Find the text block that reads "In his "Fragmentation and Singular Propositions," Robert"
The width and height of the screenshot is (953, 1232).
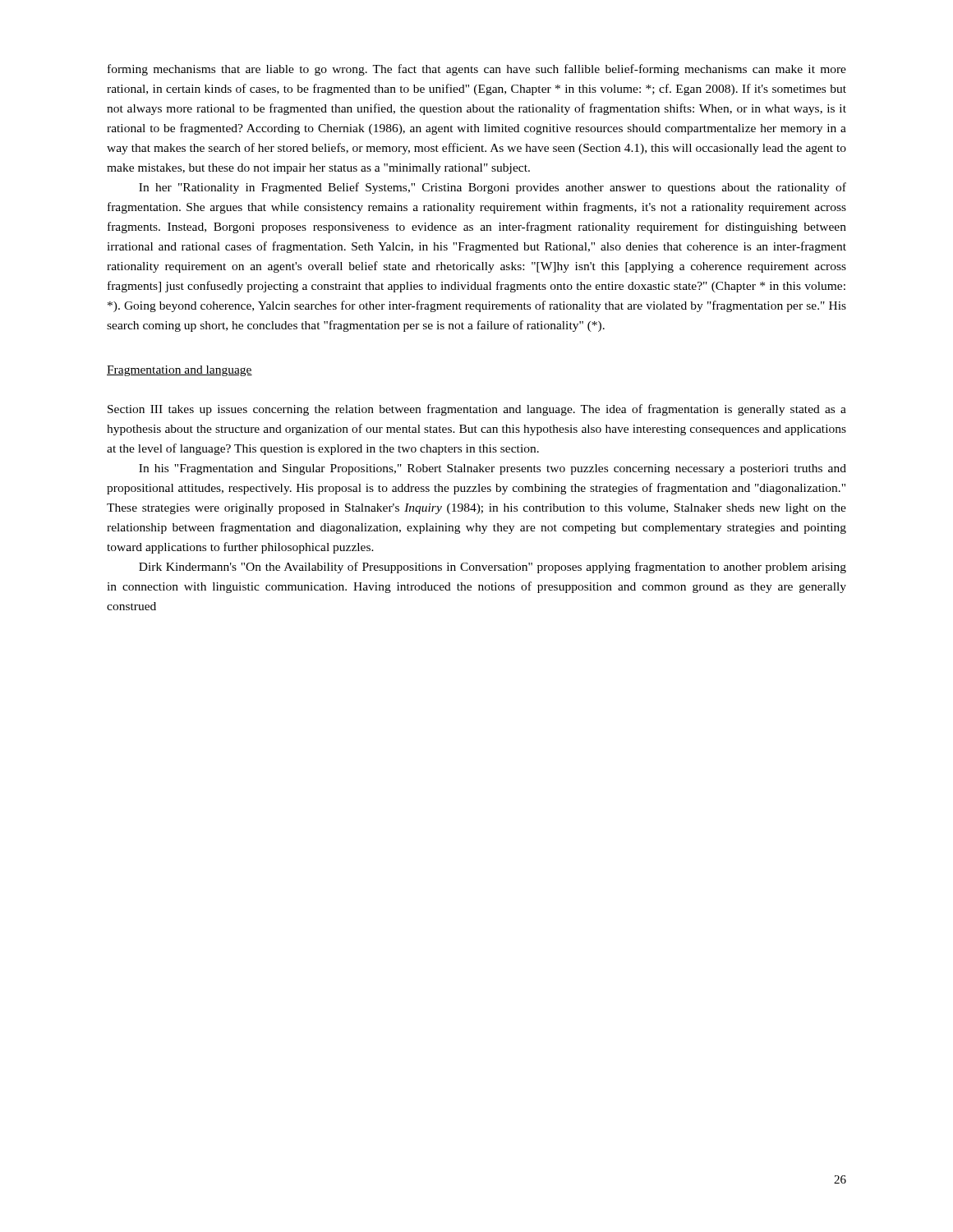pos(476,508)
